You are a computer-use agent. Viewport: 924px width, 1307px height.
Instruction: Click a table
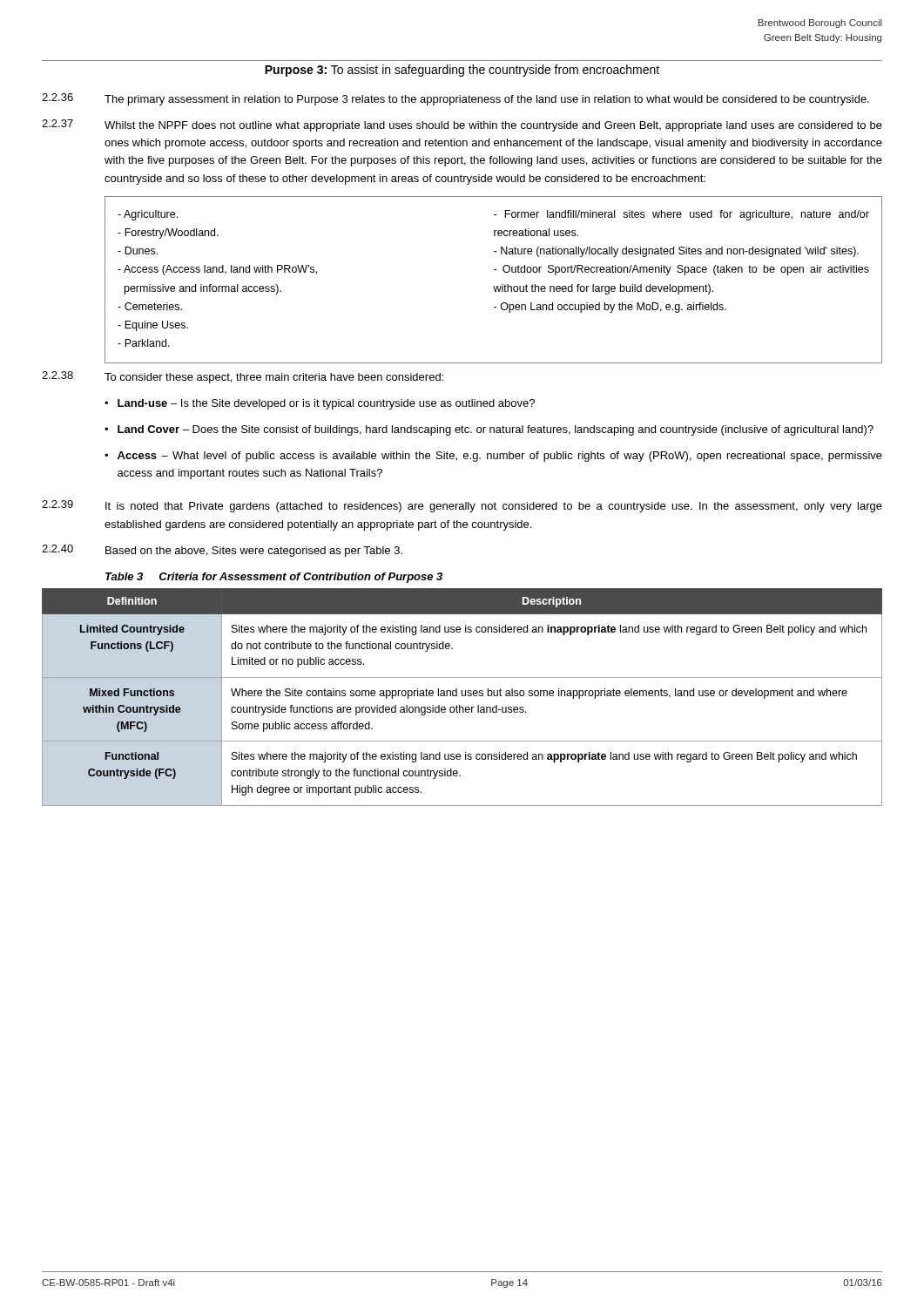(462, 697)
